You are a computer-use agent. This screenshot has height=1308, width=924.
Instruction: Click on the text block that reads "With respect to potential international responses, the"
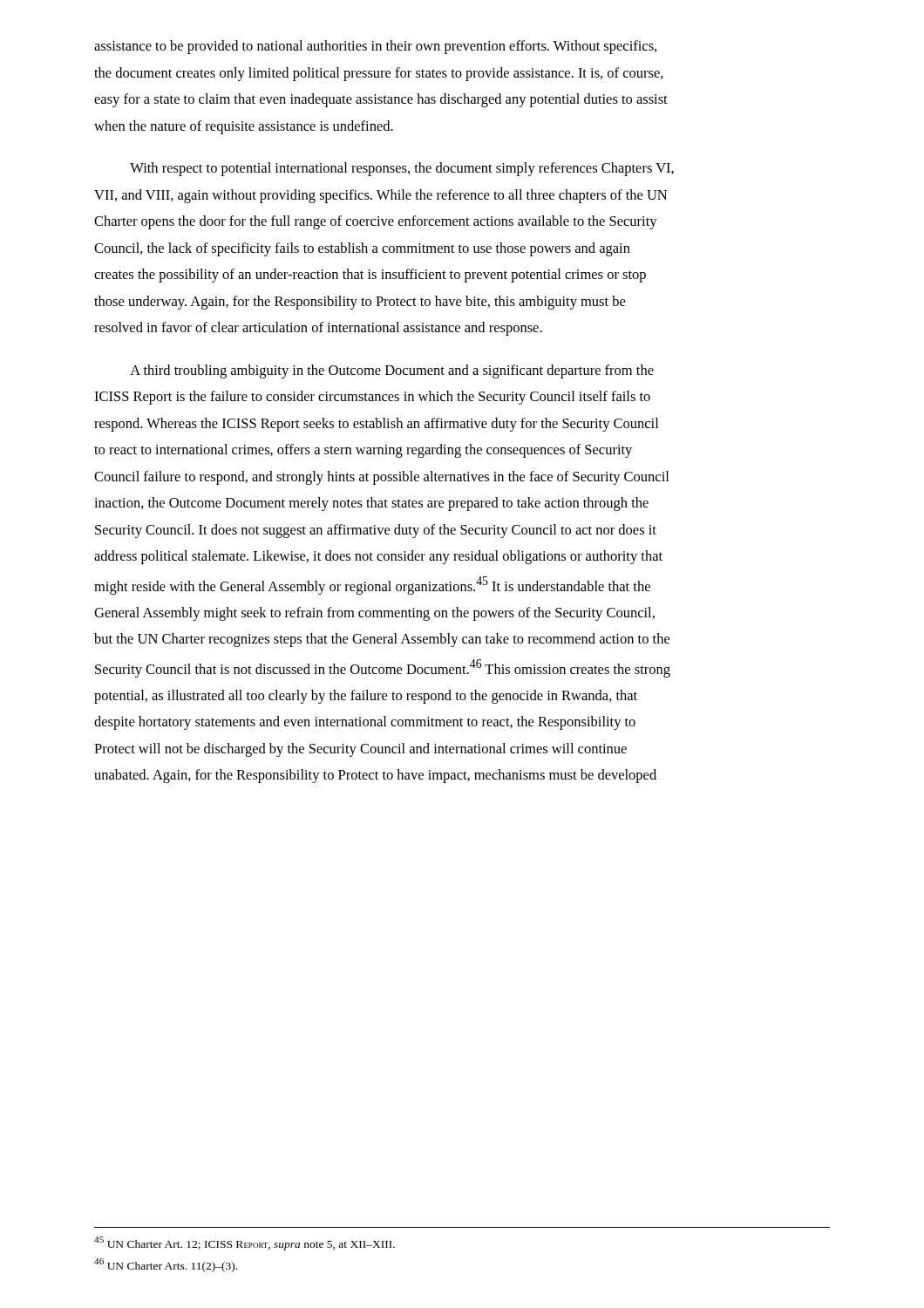pyautogui.click(x=462, y=248)
